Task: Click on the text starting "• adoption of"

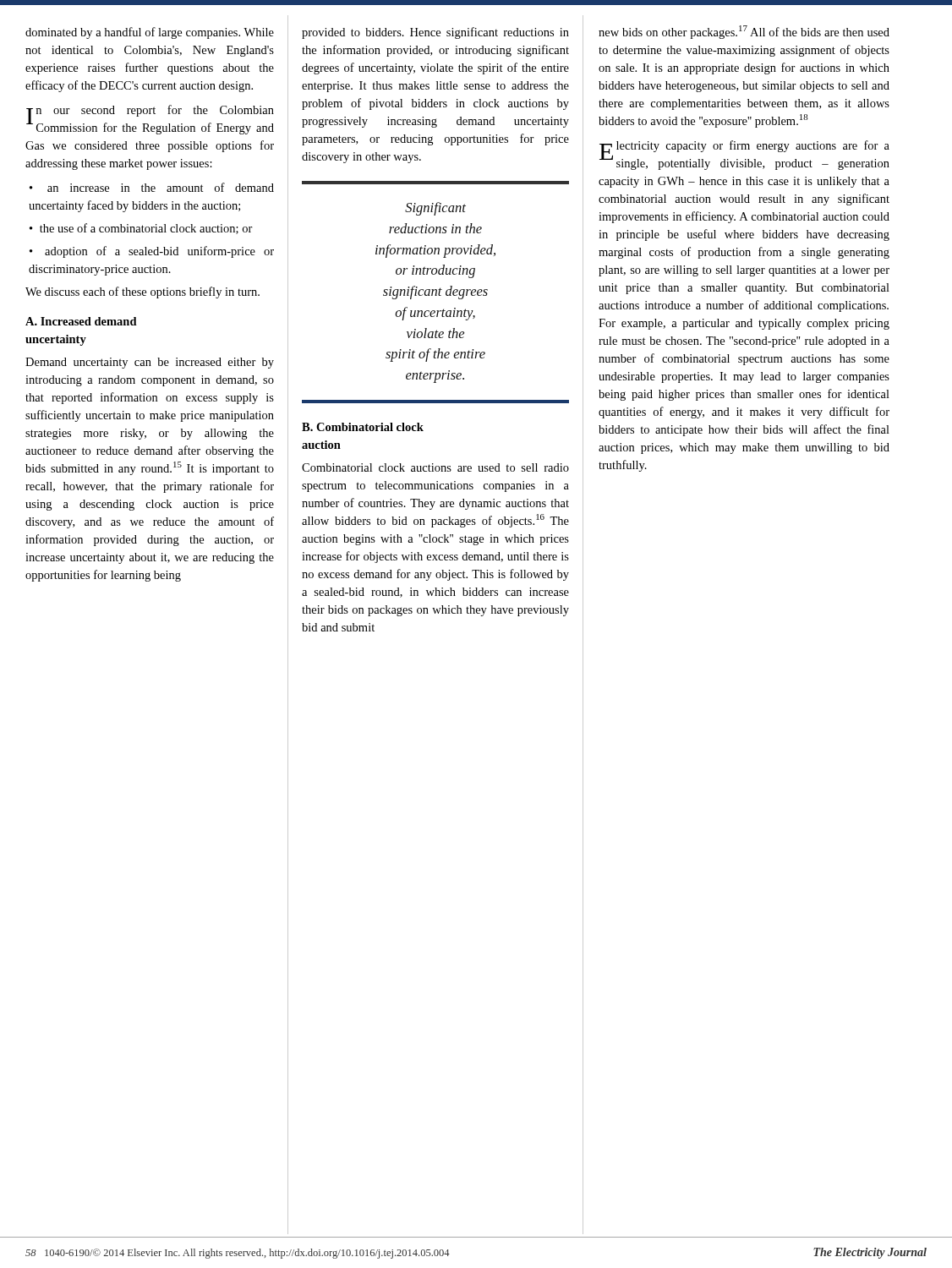Action: click(x=150, y=261)
